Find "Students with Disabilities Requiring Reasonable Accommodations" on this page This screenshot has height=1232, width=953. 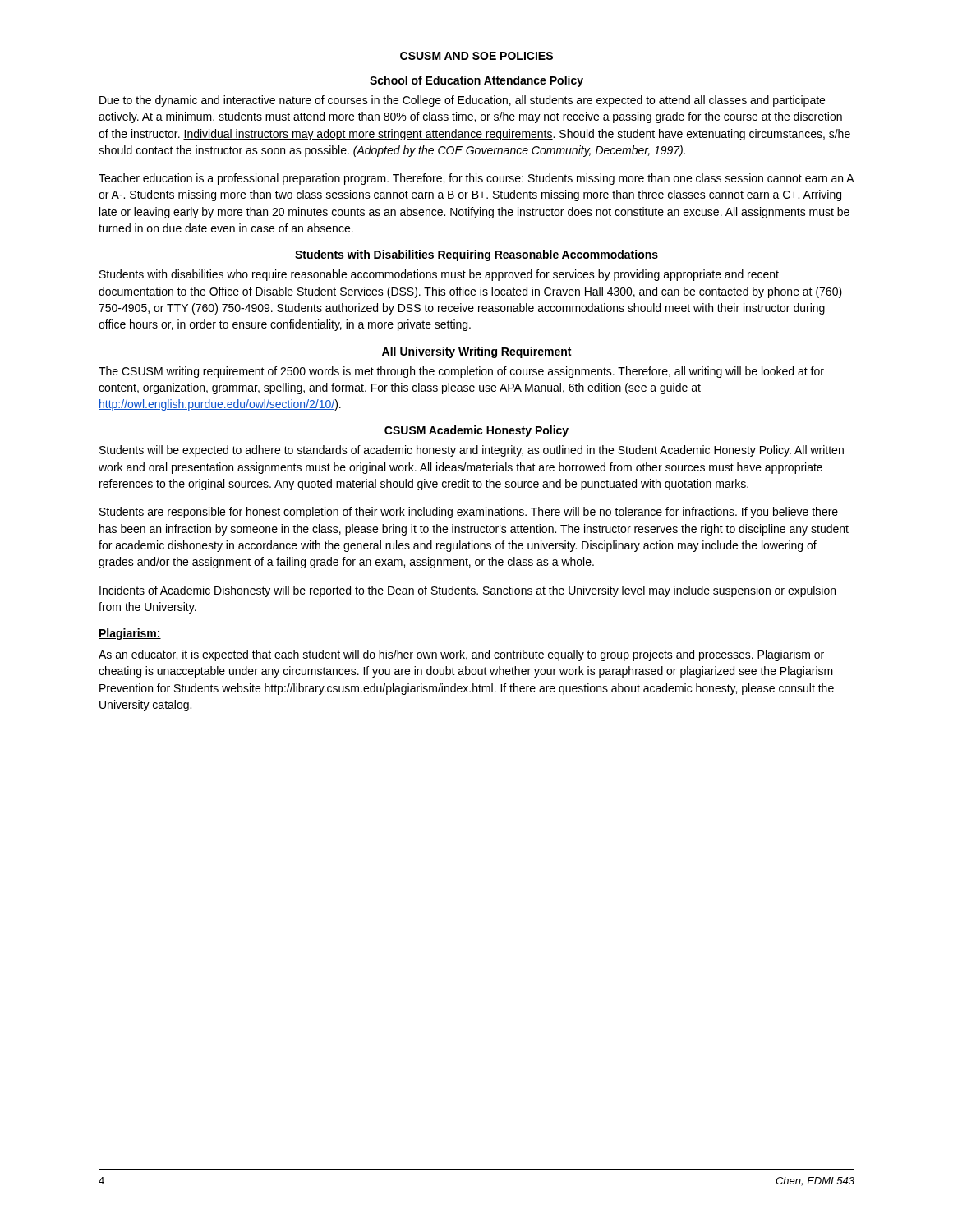pos(476,255)
